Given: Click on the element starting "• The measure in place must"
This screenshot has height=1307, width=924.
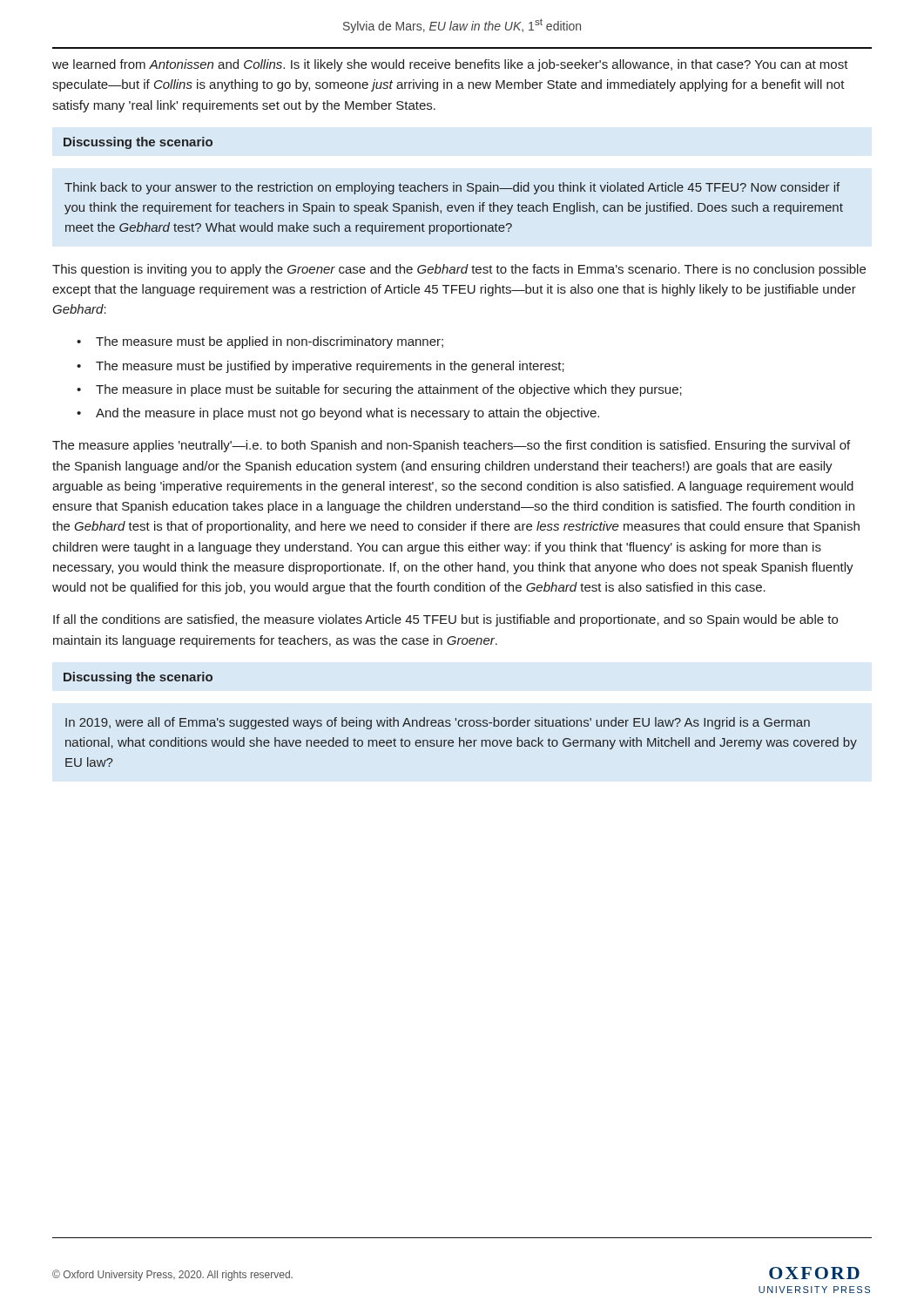Looking at the screenshot, I should click(474, 389).
